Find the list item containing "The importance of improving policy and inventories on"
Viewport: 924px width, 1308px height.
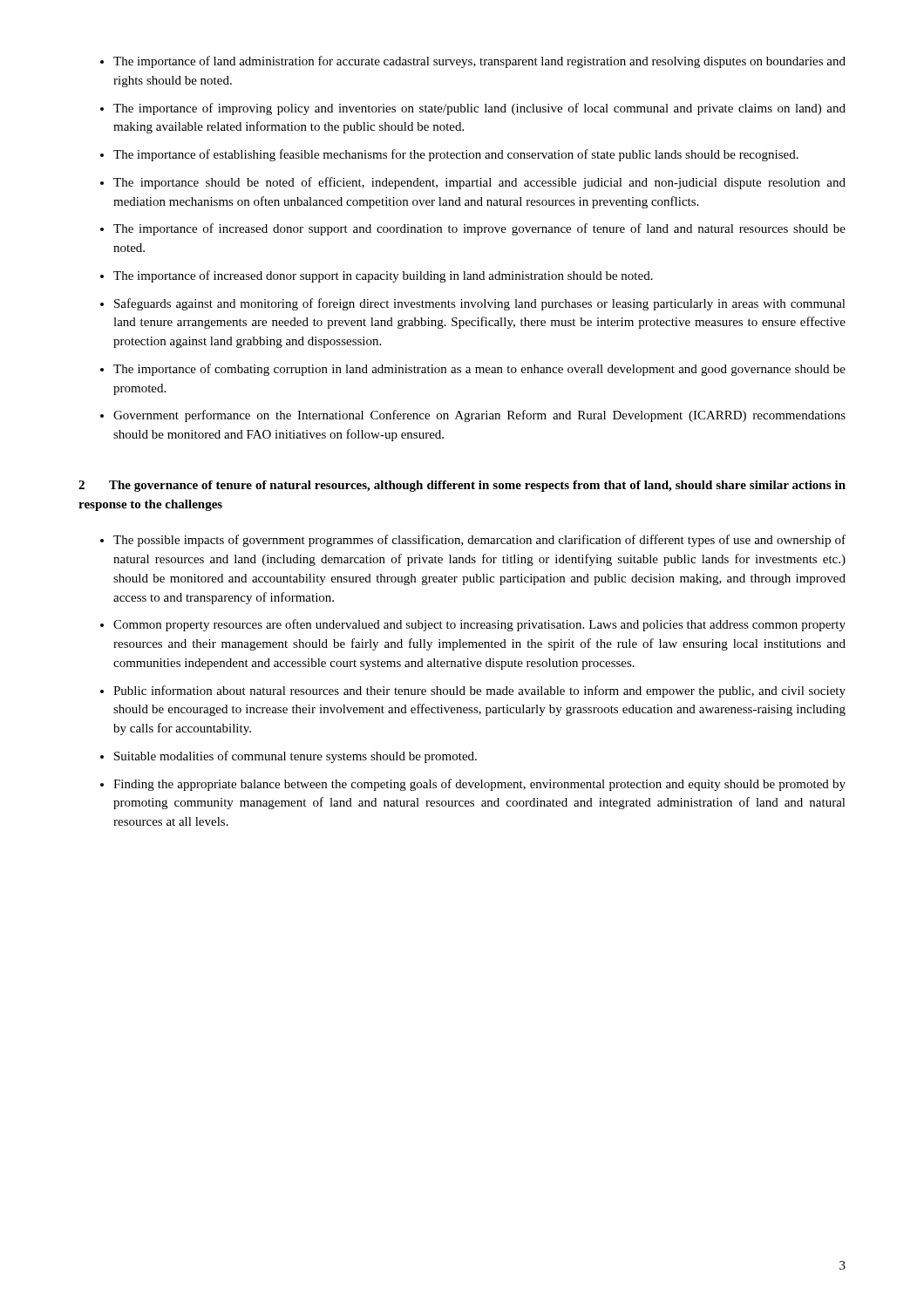click(x=479, y=118)
